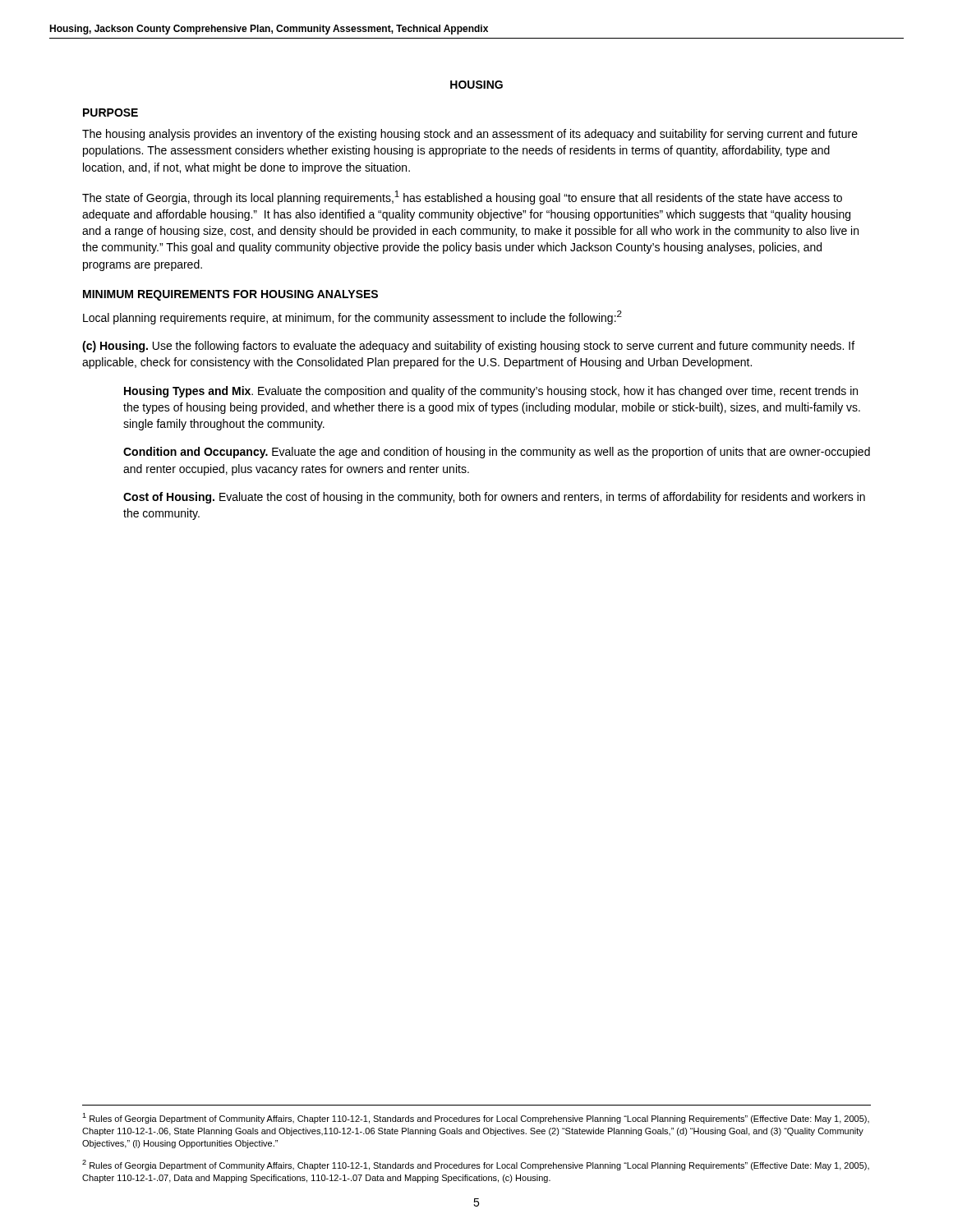
Task: Find the text block that says "(c) Housing. Use the following"
Action: (468, 354)
